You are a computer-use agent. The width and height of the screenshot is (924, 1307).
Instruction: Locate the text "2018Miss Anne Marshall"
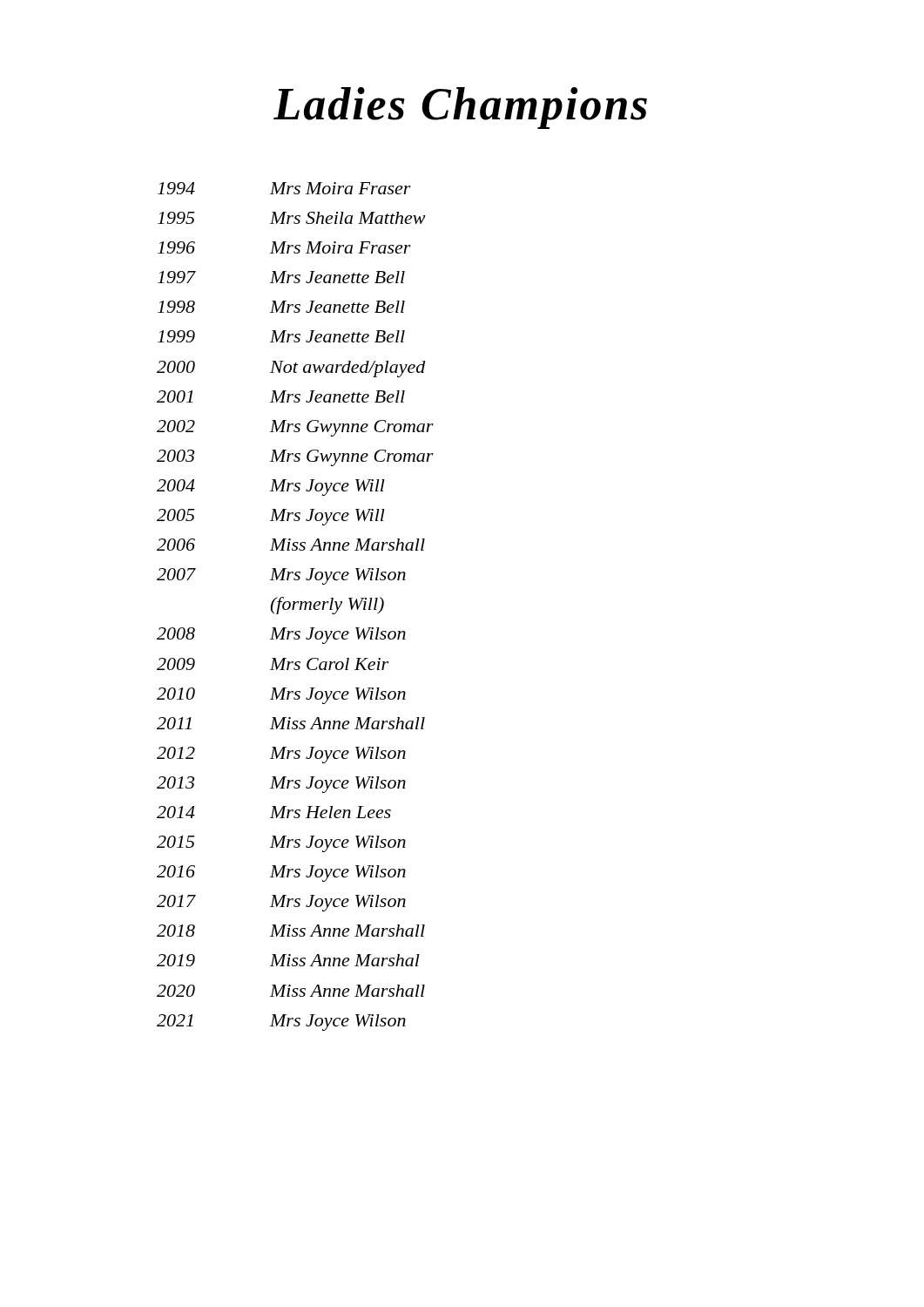(291, 931)
